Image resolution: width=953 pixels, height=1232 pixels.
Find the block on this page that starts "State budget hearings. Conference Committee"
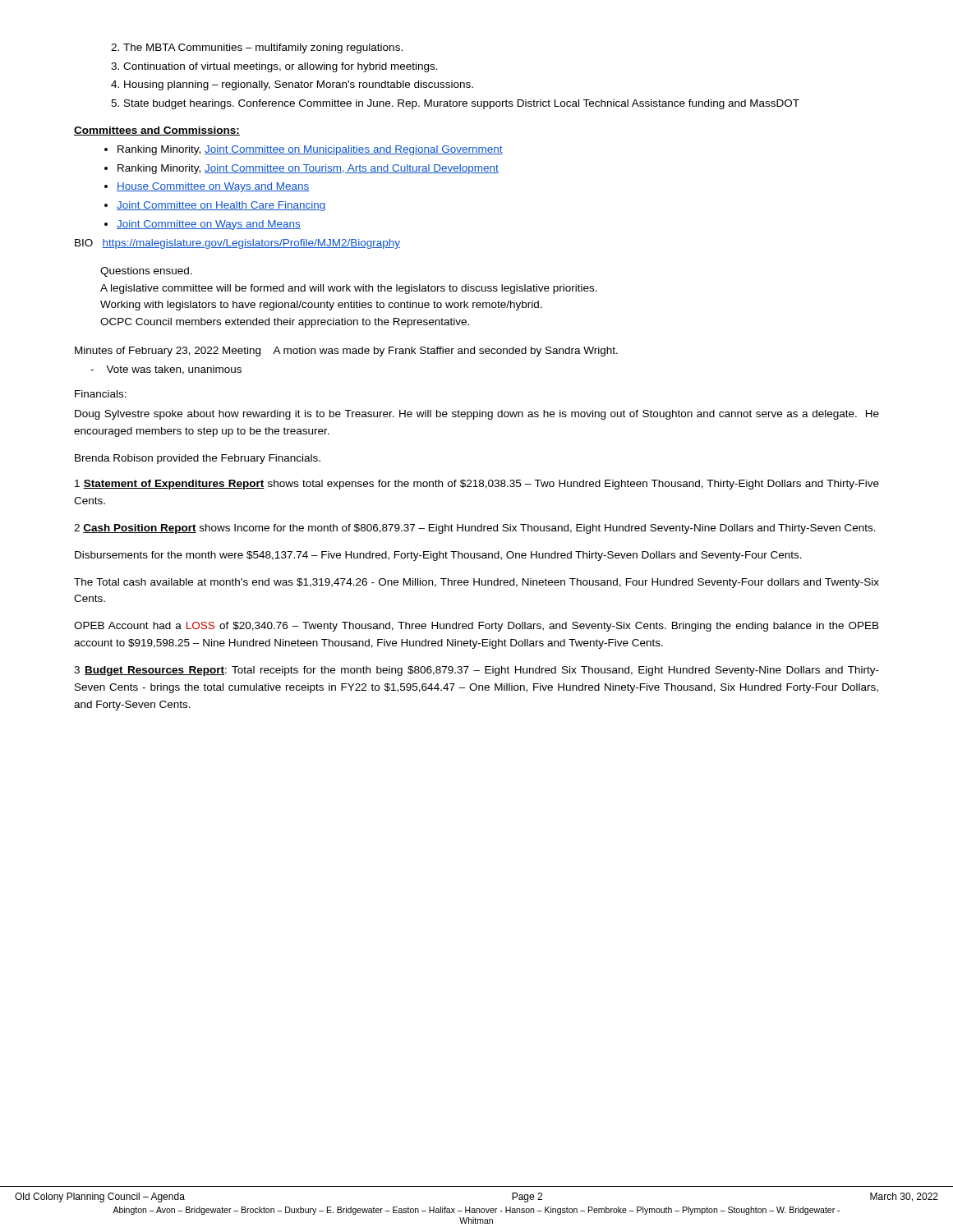[461, 103]
